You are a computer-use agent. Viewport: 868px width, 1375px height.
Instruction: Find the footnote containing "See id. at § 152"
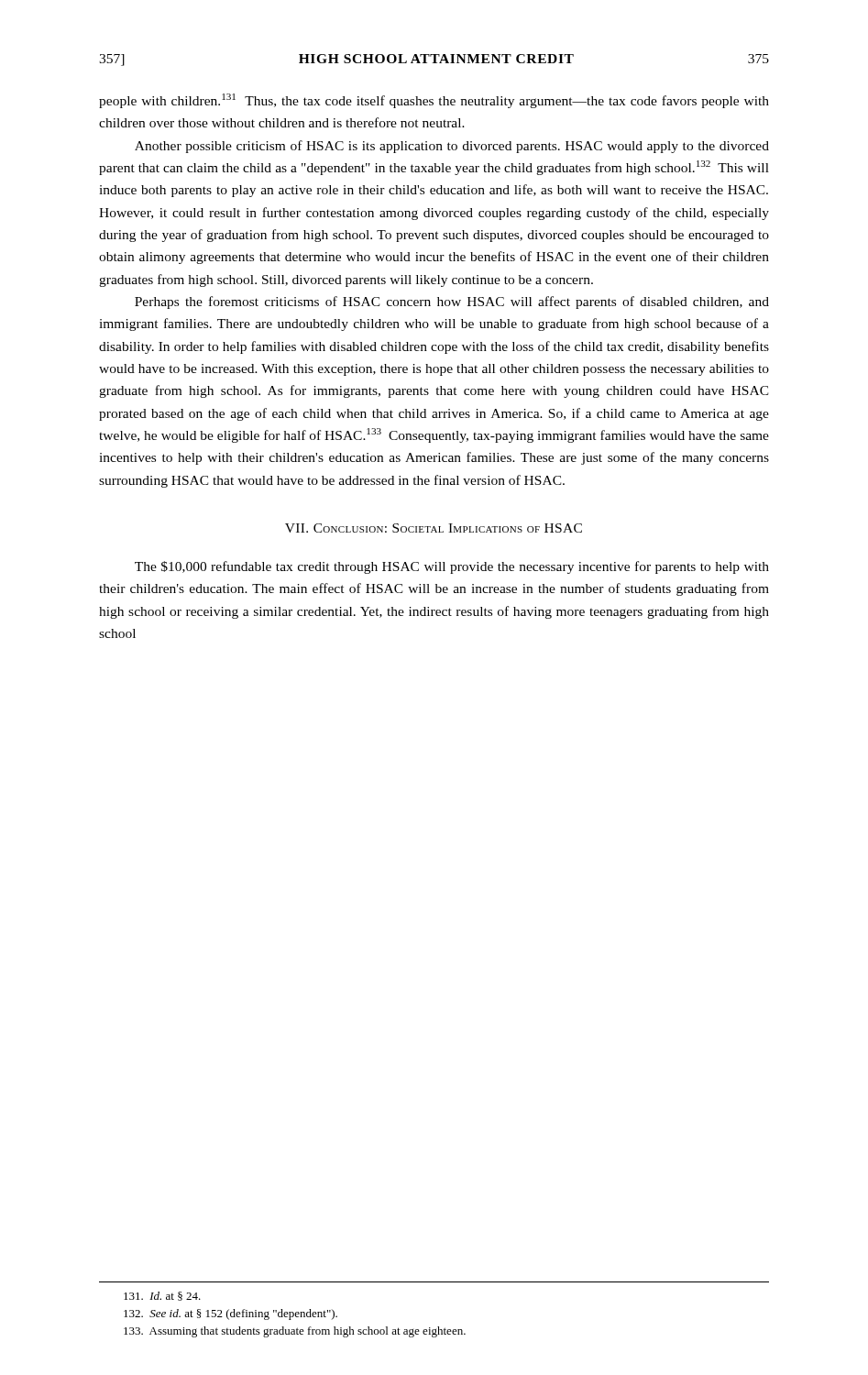[x=230, y=1313]
